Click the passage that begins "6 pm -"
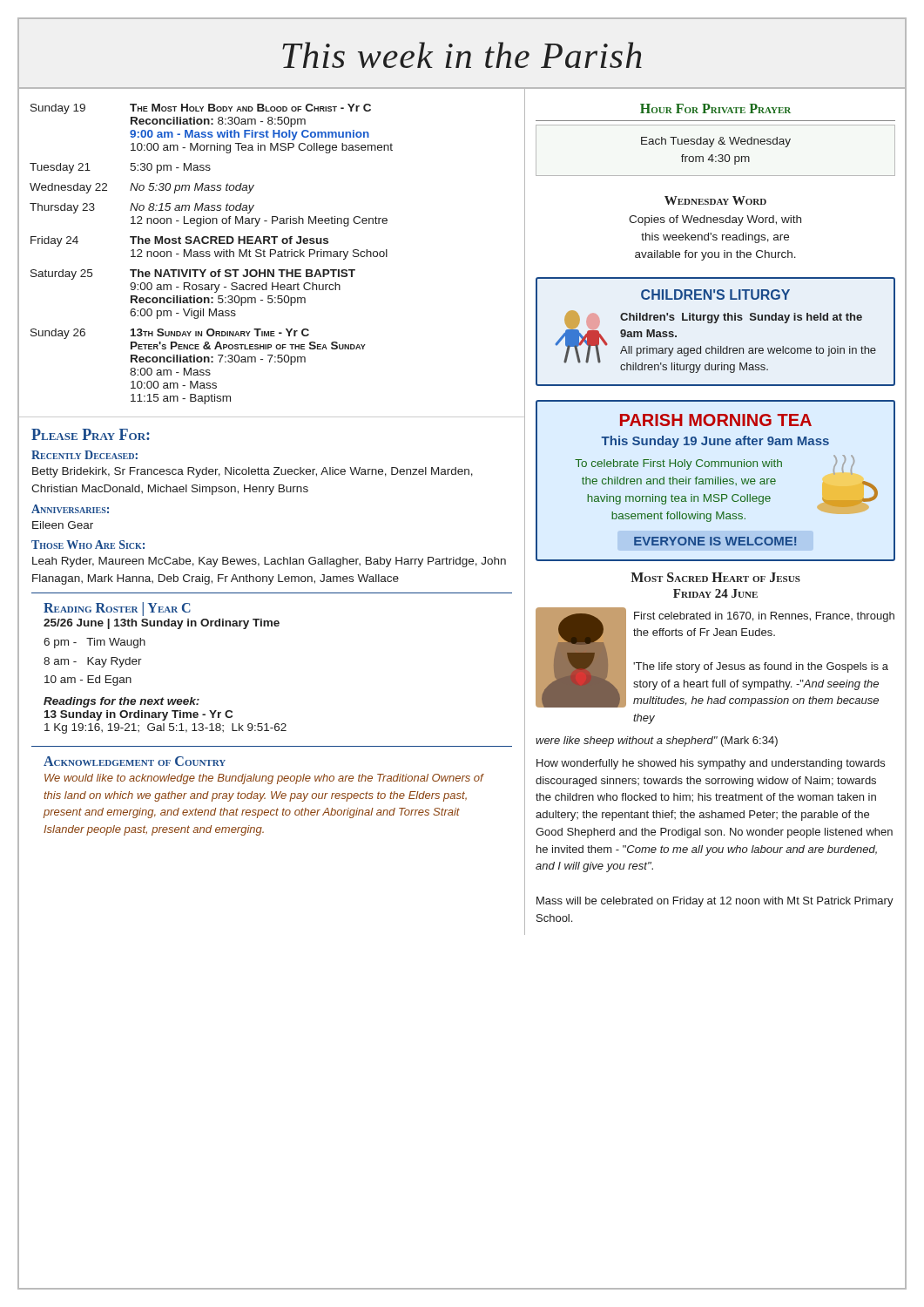Screen dimensions: 1307x924 [x=95, y=642]
